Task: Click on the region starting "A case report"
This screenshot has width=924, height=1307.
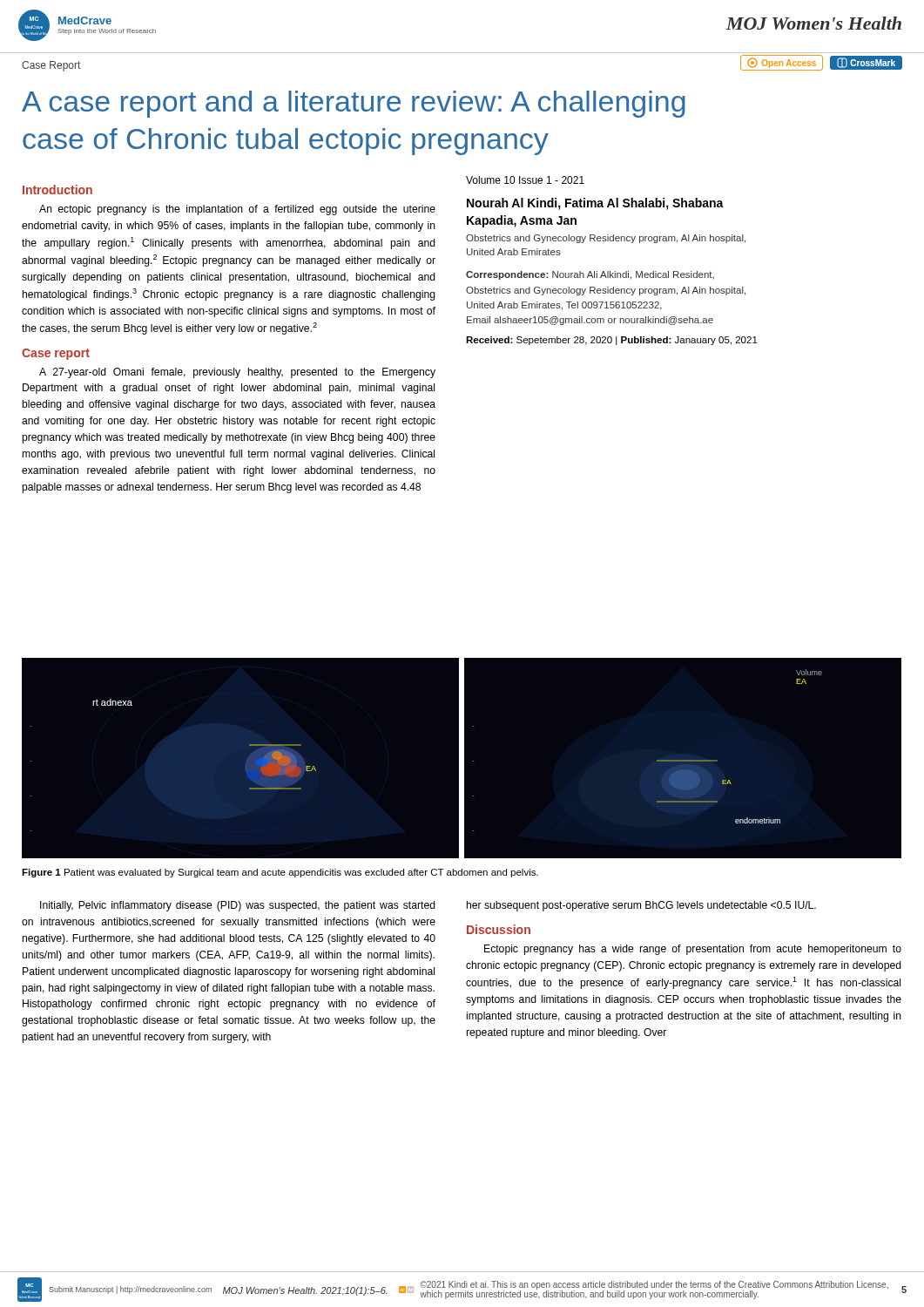Action: pyautogui.click(x=354, y=120)
